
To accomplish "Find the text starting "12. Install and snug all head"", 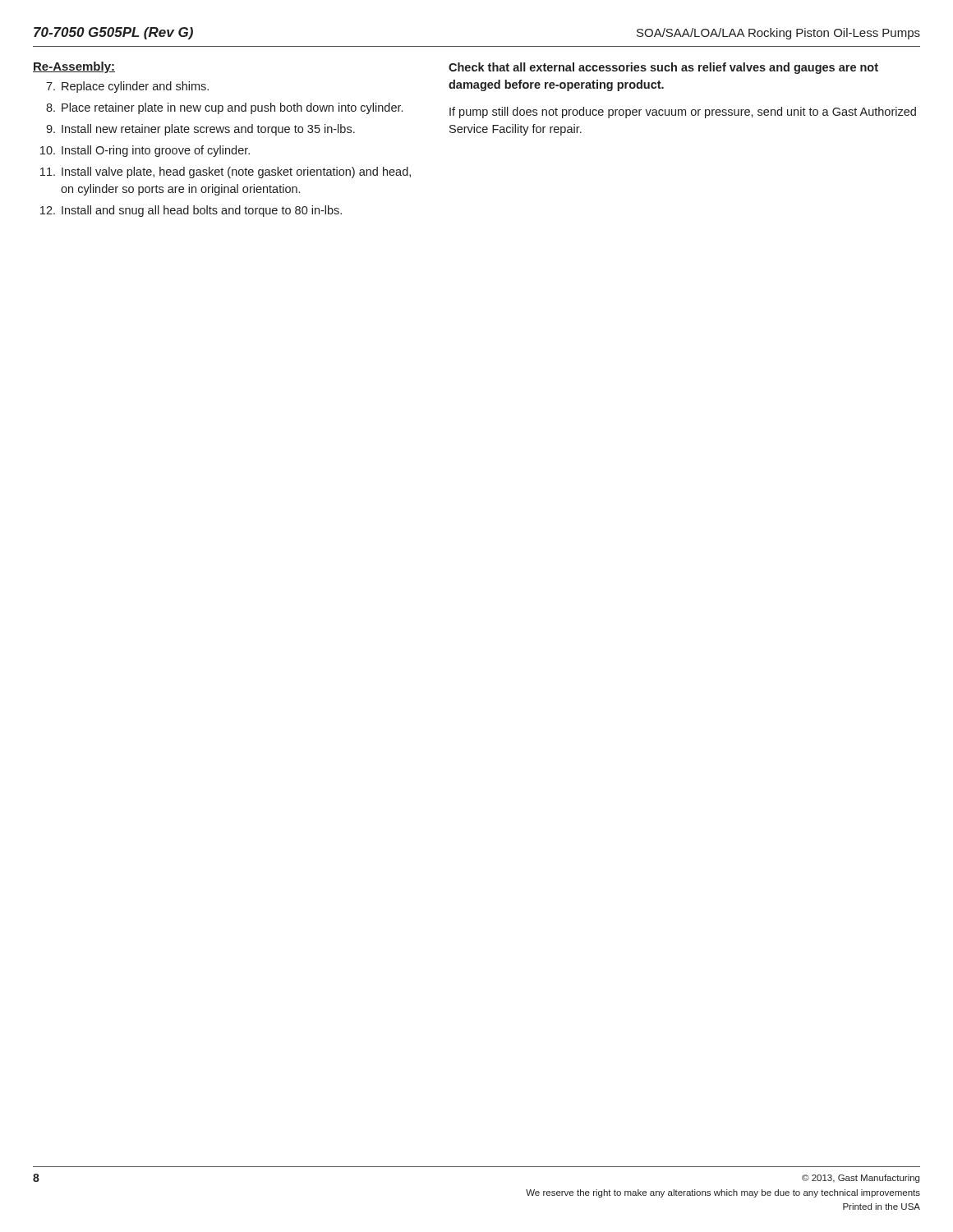I will coord(226,211).
